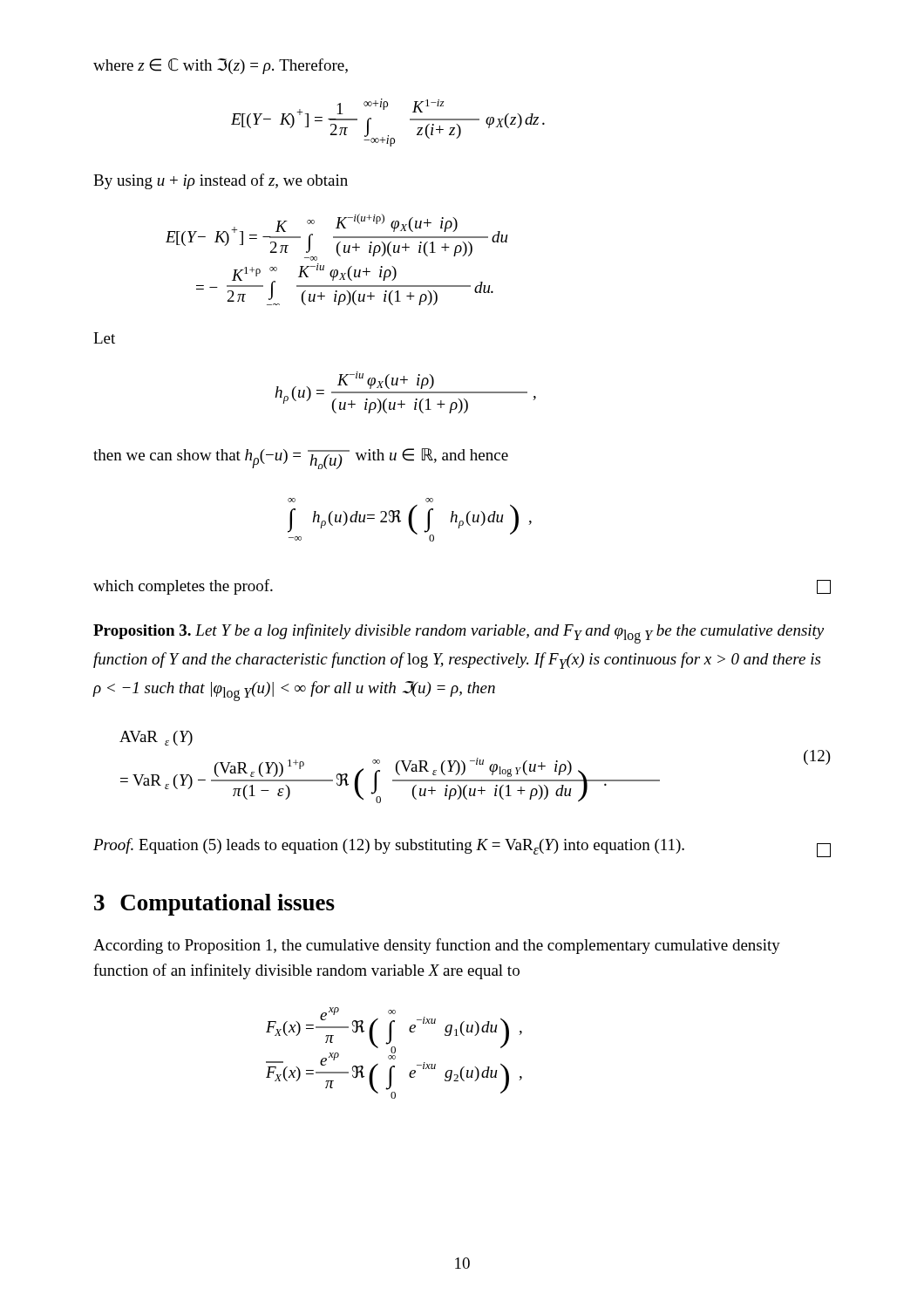Screen dimensions: 1308x924
Task: Locate the formula with the text "F X ( x )"
Action: pos(462,1051)
